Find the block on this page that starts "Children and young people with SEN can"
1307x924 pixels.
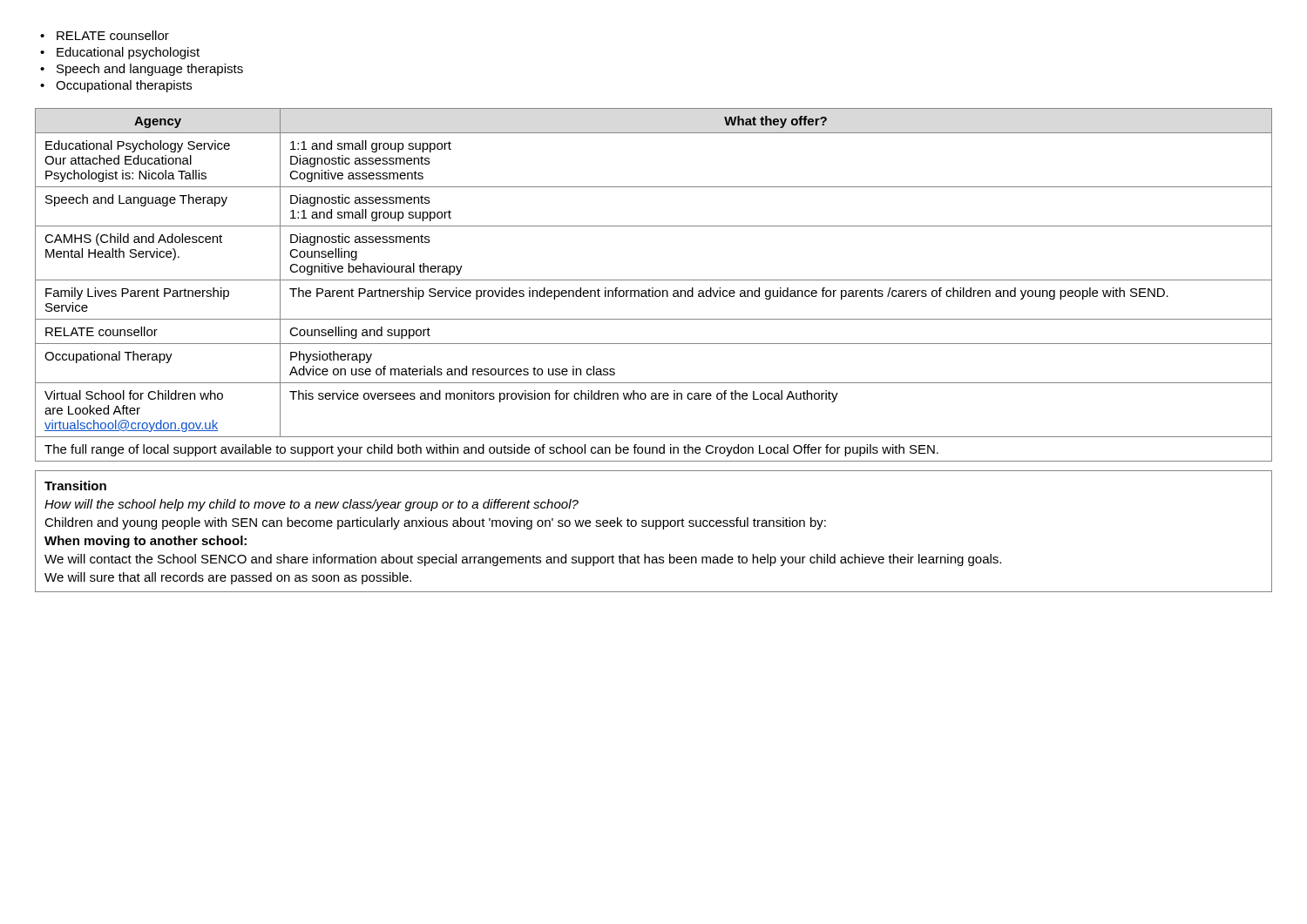tap(436, 522)
